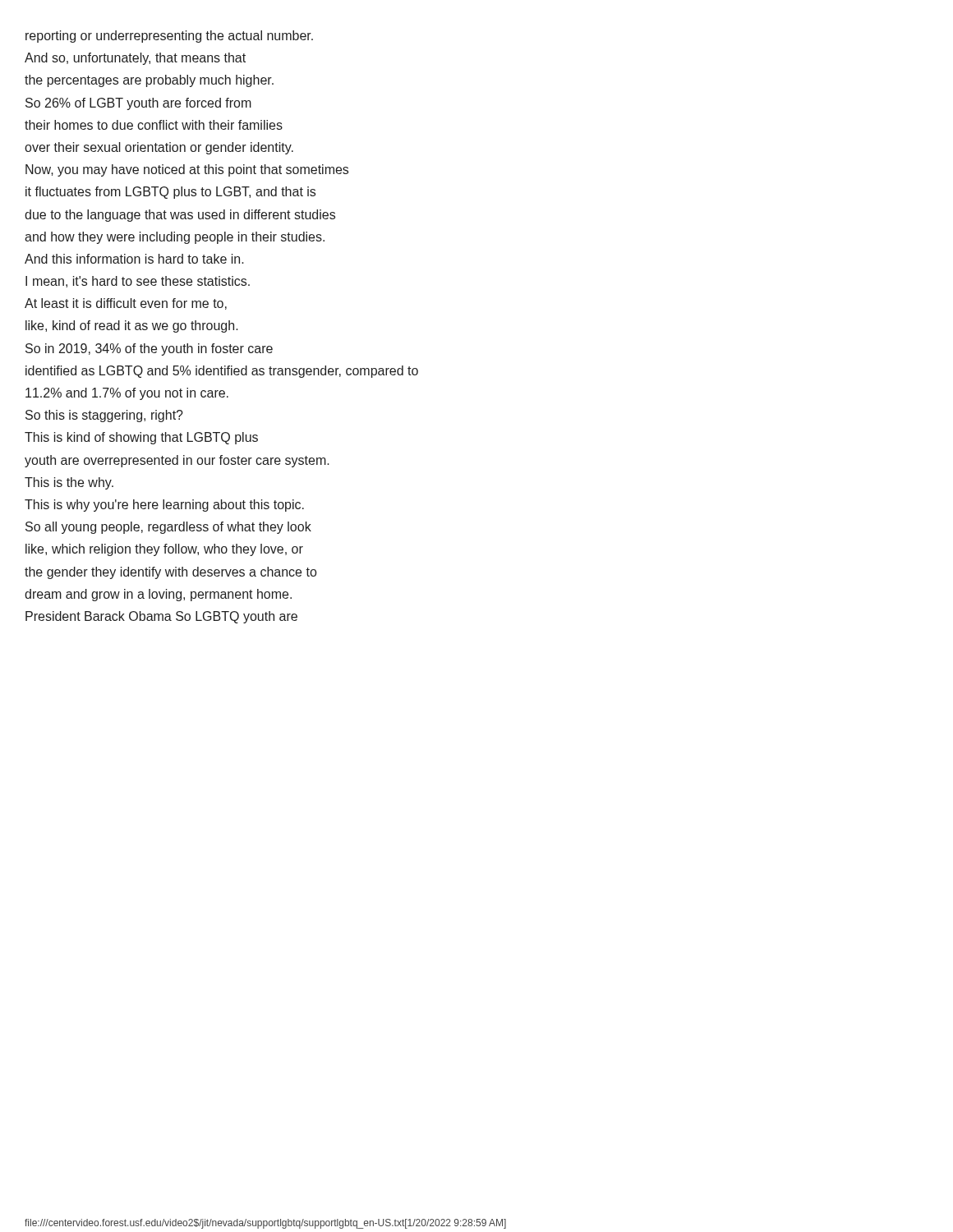This screenshot has width=953, height=1232.
Task: Navigate to the region starting "2% and 1.7% of you not in"
Action: pyautogui.click(x=127, y=394)
